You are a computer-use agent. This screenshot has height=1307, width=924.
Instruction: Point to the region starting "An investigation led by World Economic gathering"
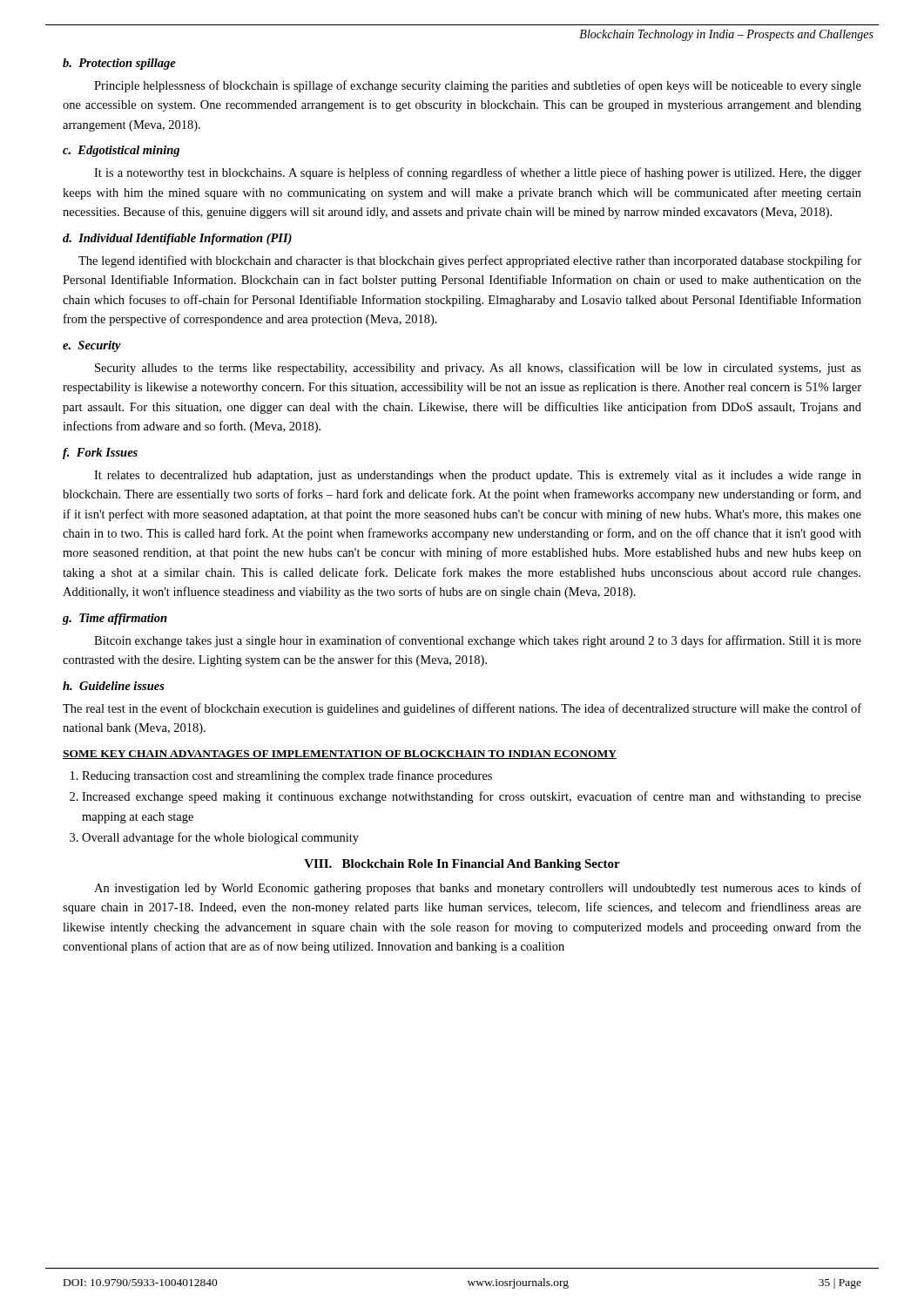tap(462, 917)
